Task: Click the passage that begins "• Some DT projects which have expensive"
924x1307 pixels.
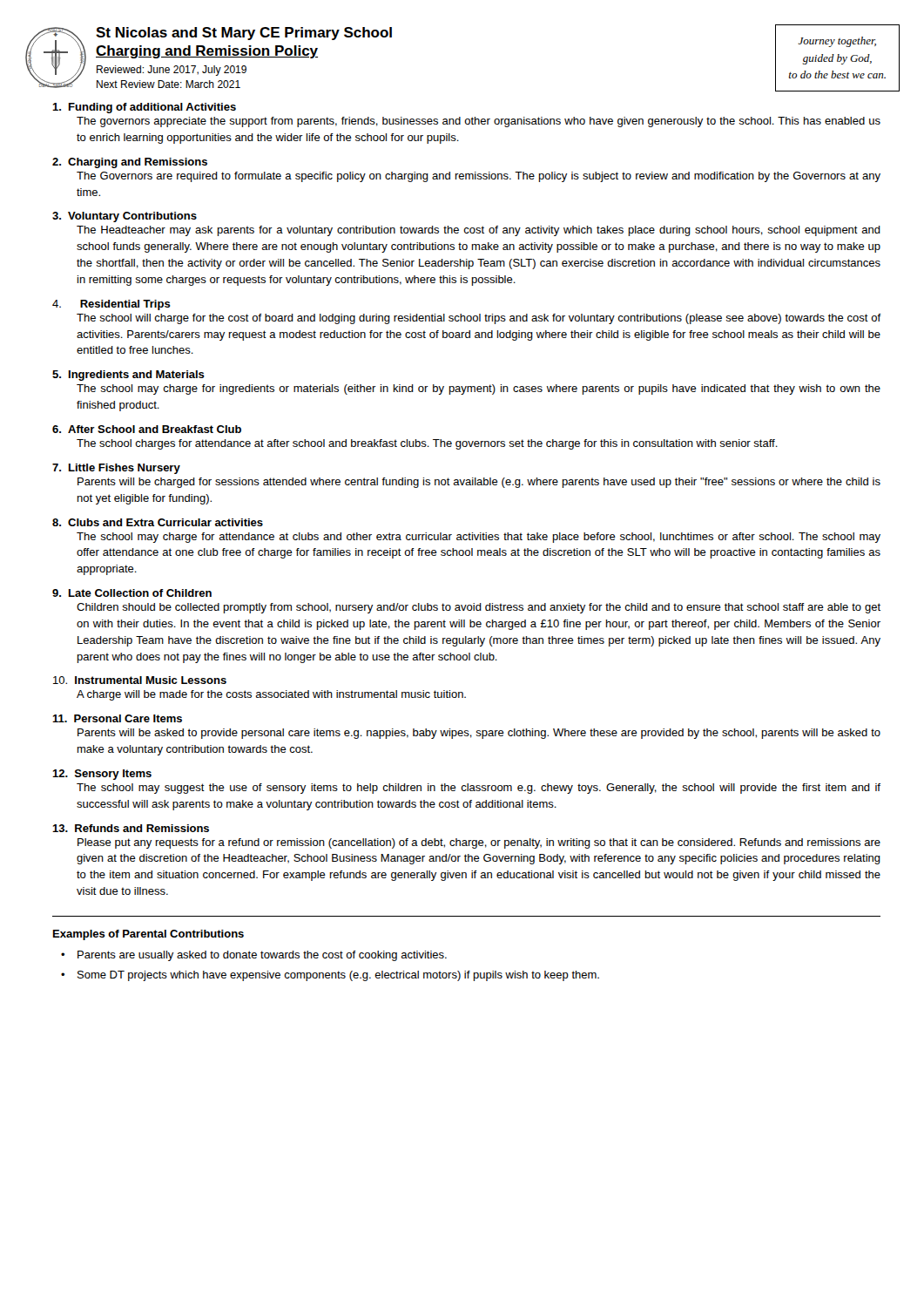Action: click(330, 975)
